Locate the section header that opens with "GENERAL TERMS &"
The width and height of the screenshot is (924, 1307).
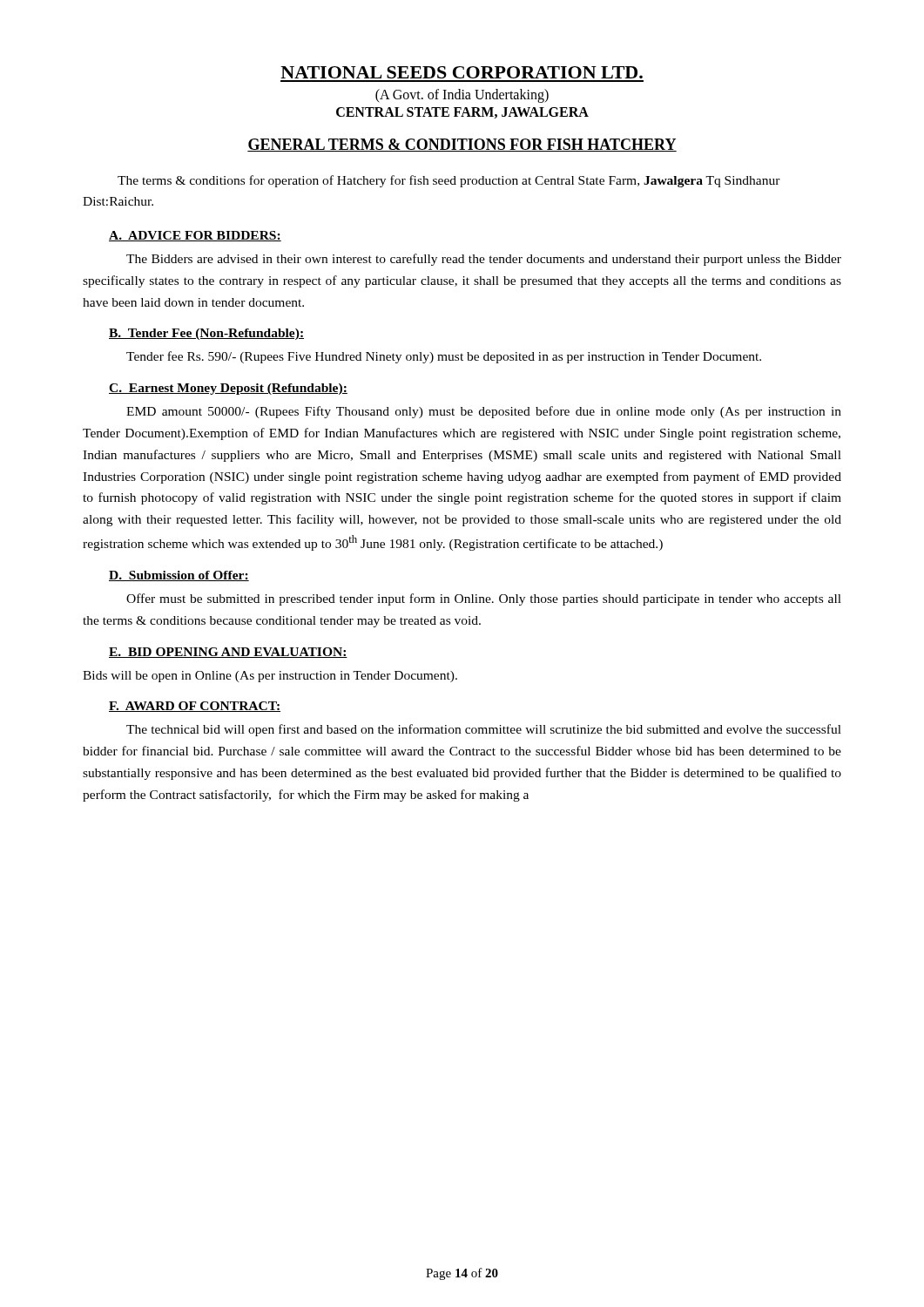tap(462, 145)
